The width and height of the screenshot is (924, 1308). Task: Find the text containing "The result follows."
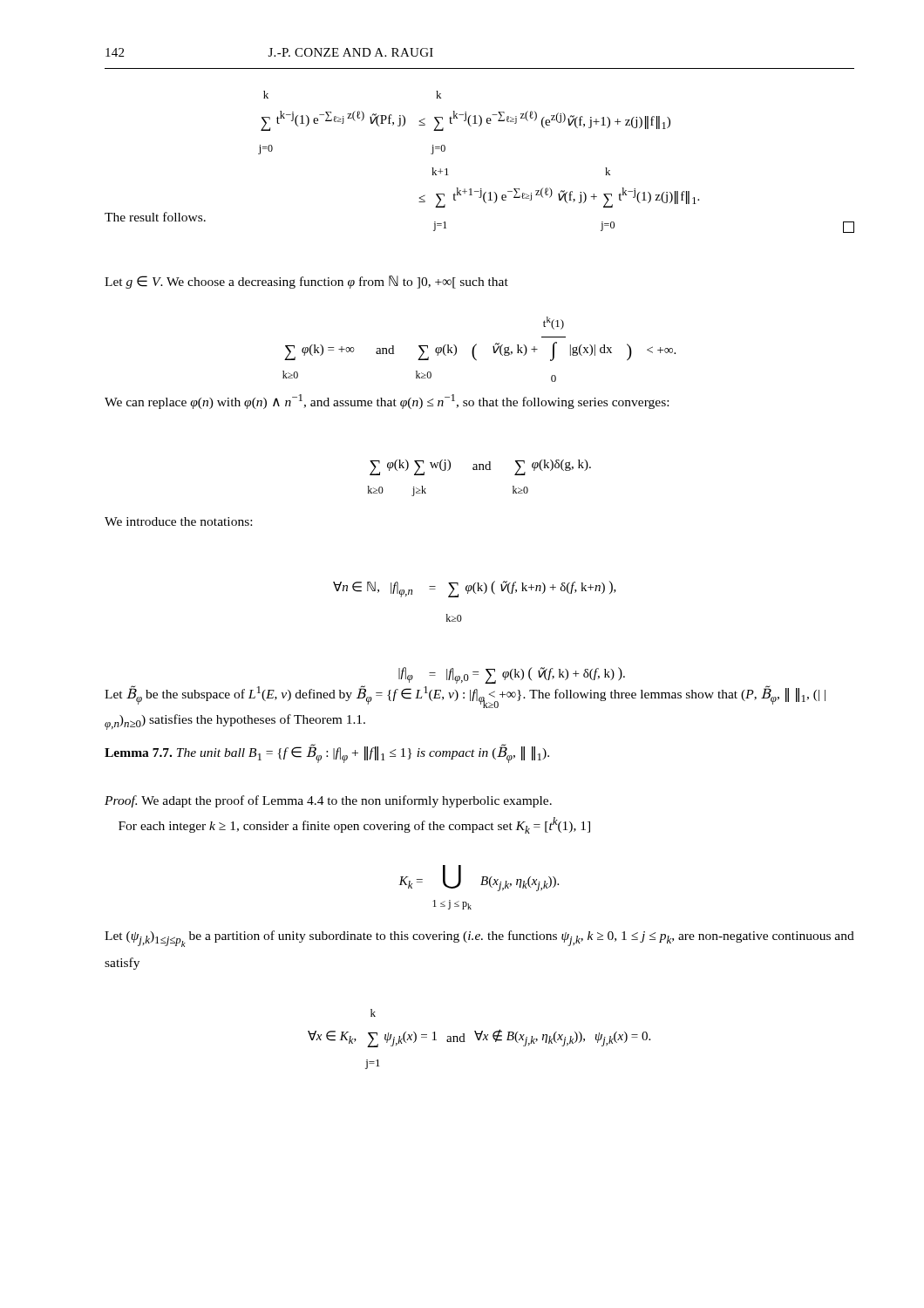155,217
